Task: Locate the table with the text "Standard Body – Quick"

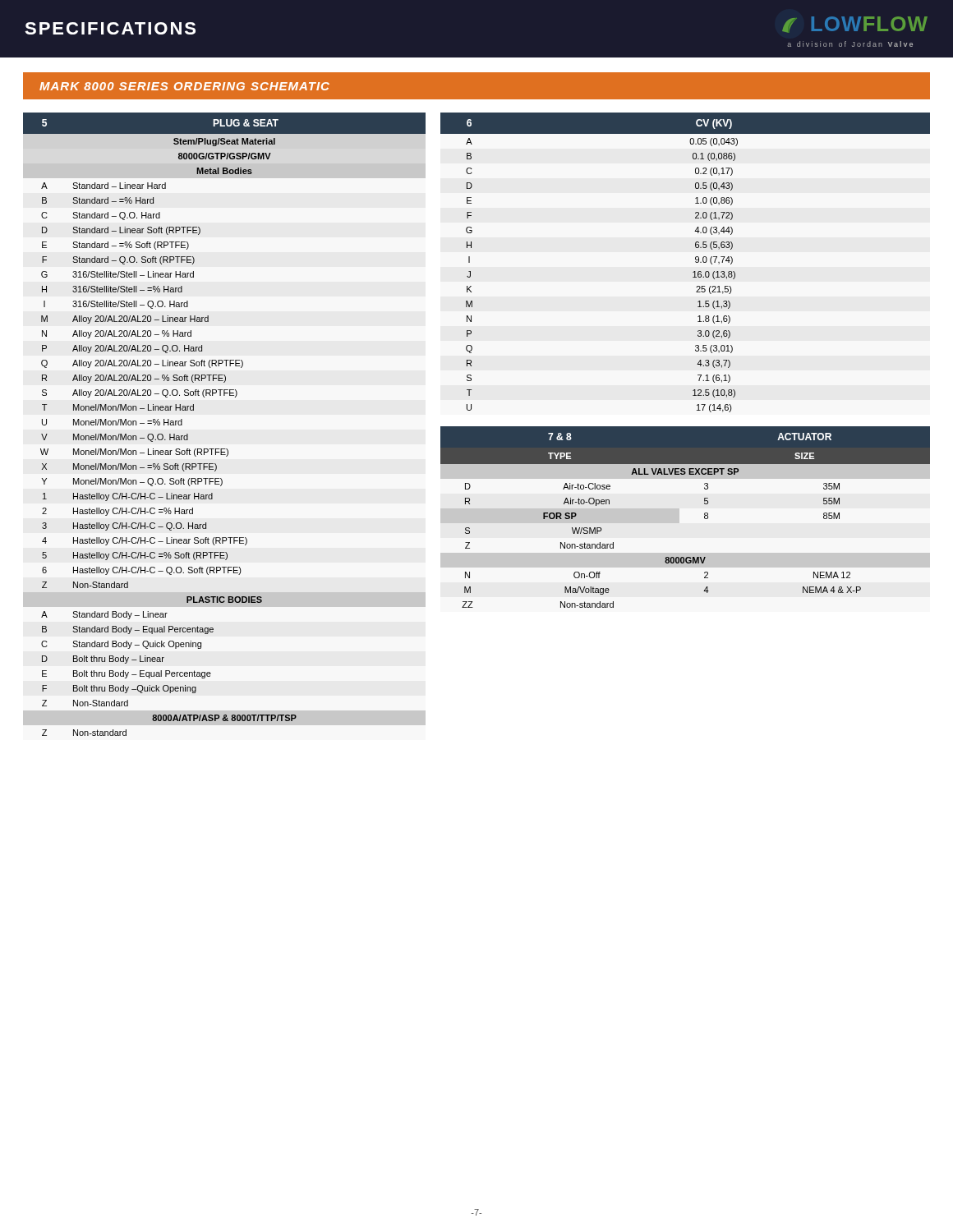Action: [224, 426]
